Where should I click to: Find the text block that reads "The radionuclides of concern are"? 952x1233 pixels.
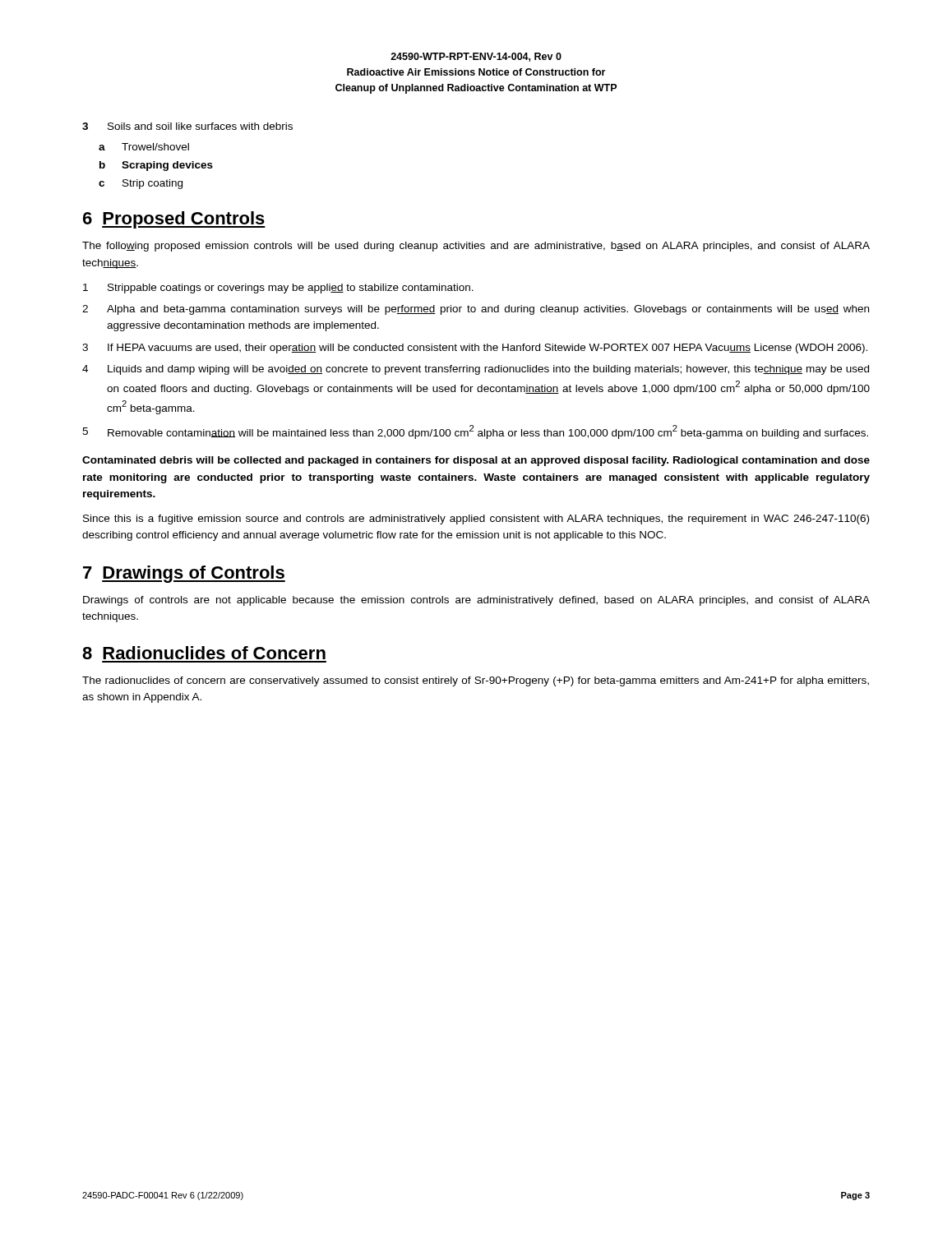coord(476,689)
